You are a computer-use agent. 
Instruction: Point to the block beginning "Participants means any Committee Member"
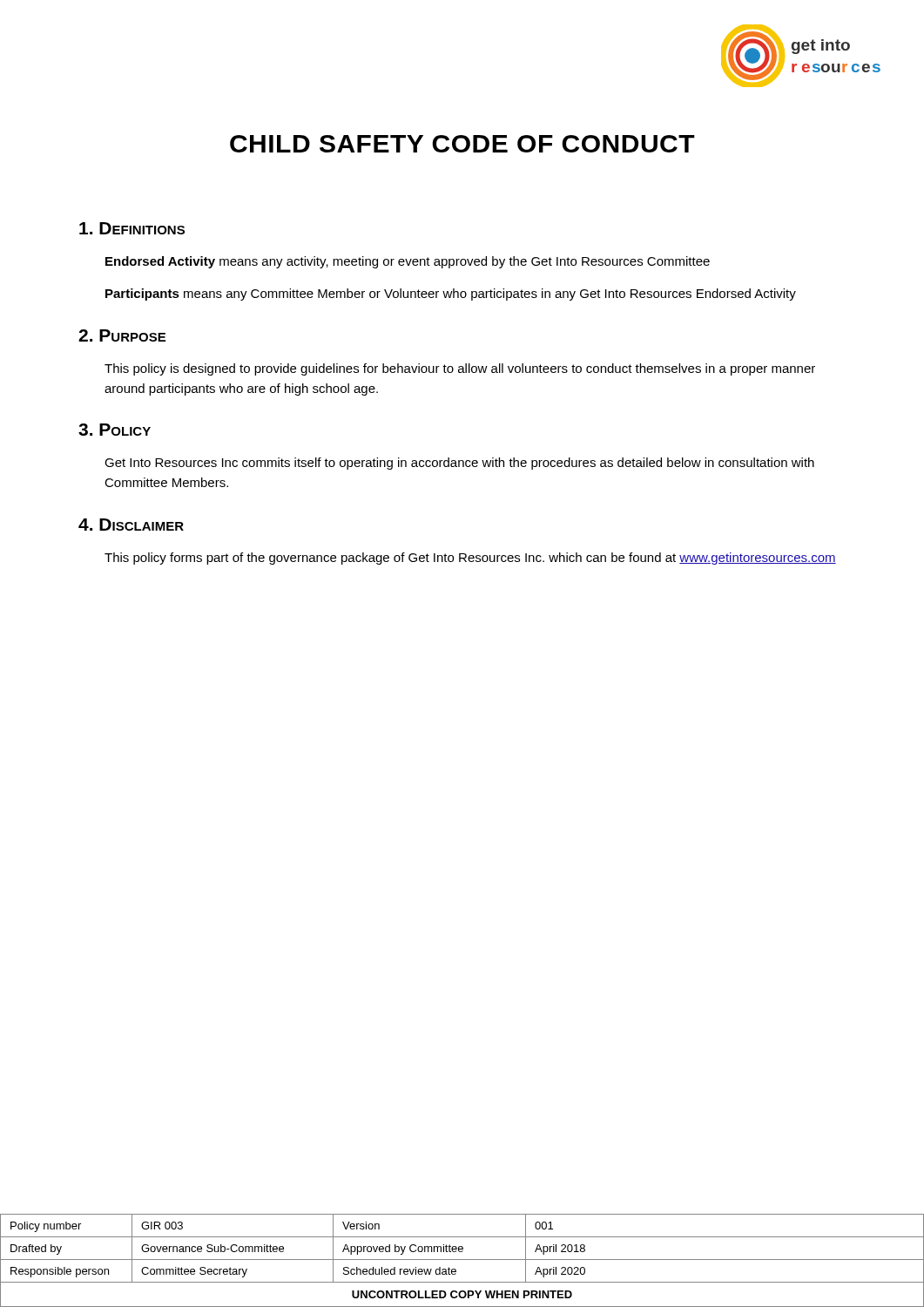coord(450,293)
